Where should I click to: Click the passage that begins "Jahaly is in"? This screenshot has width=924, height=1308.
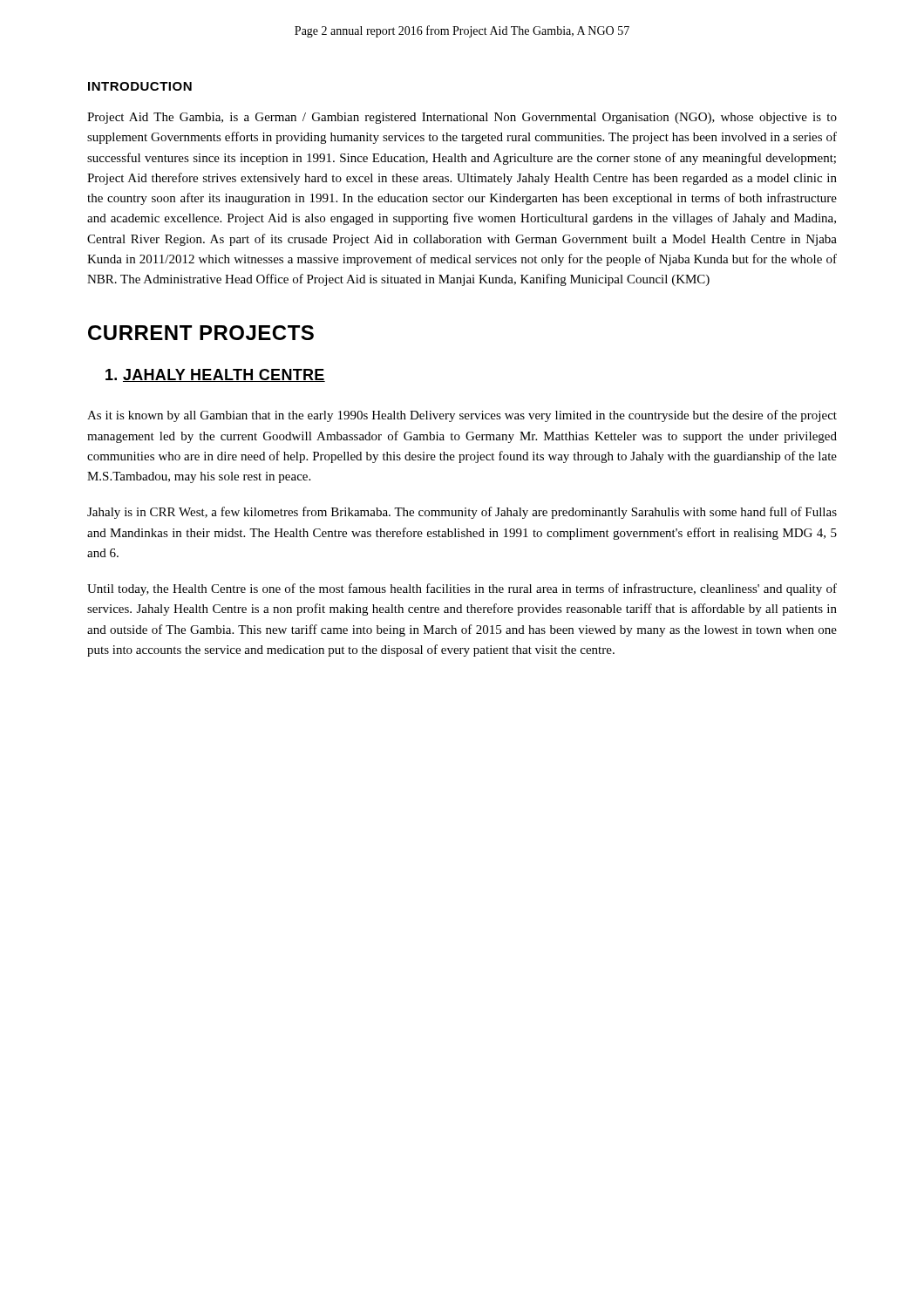point(462,532)
